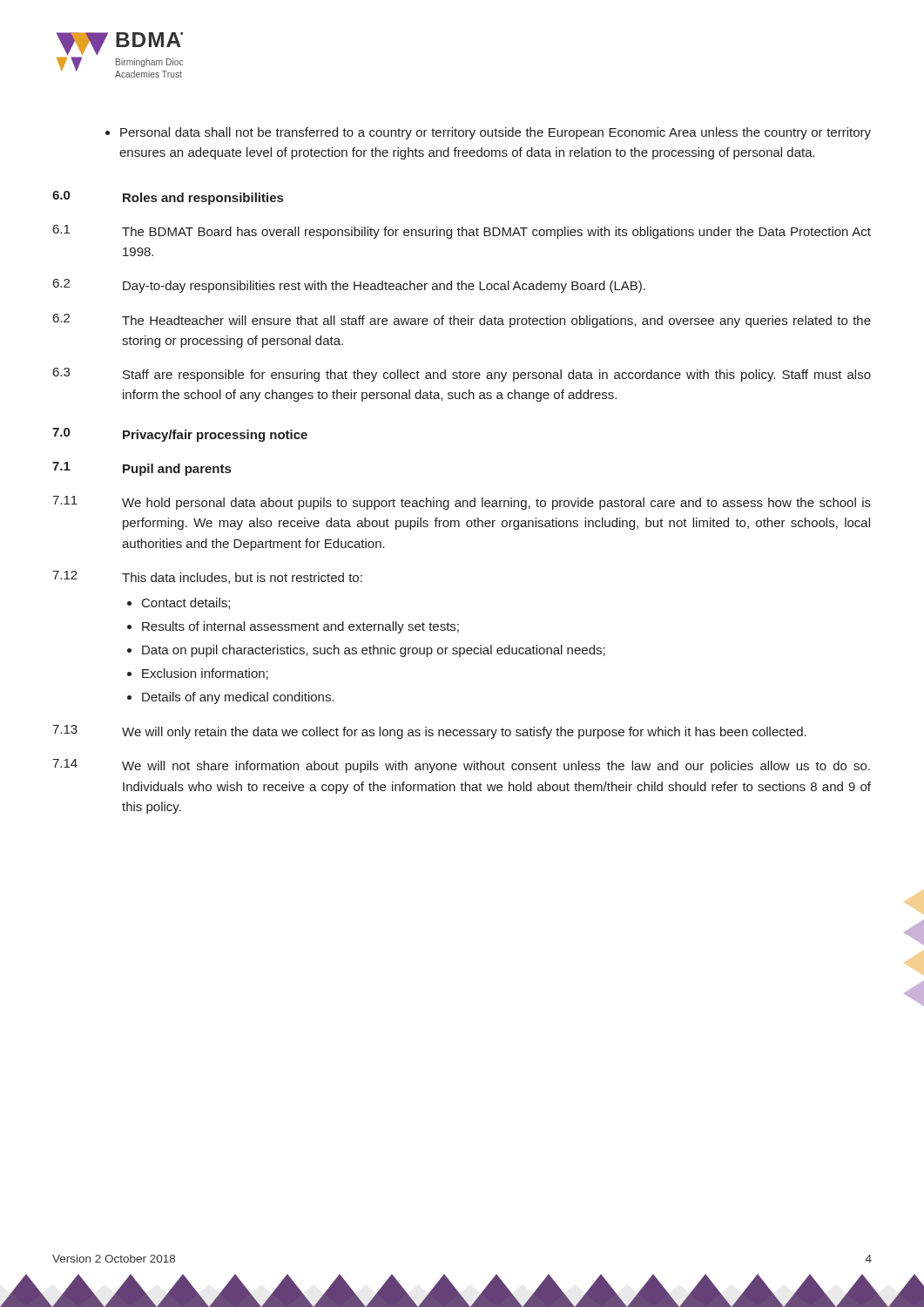Screen dimensions: 1307x924
Task: Find the section header containing "7.0 Privacy/fair processing notice"
Action: coord(180,434)
